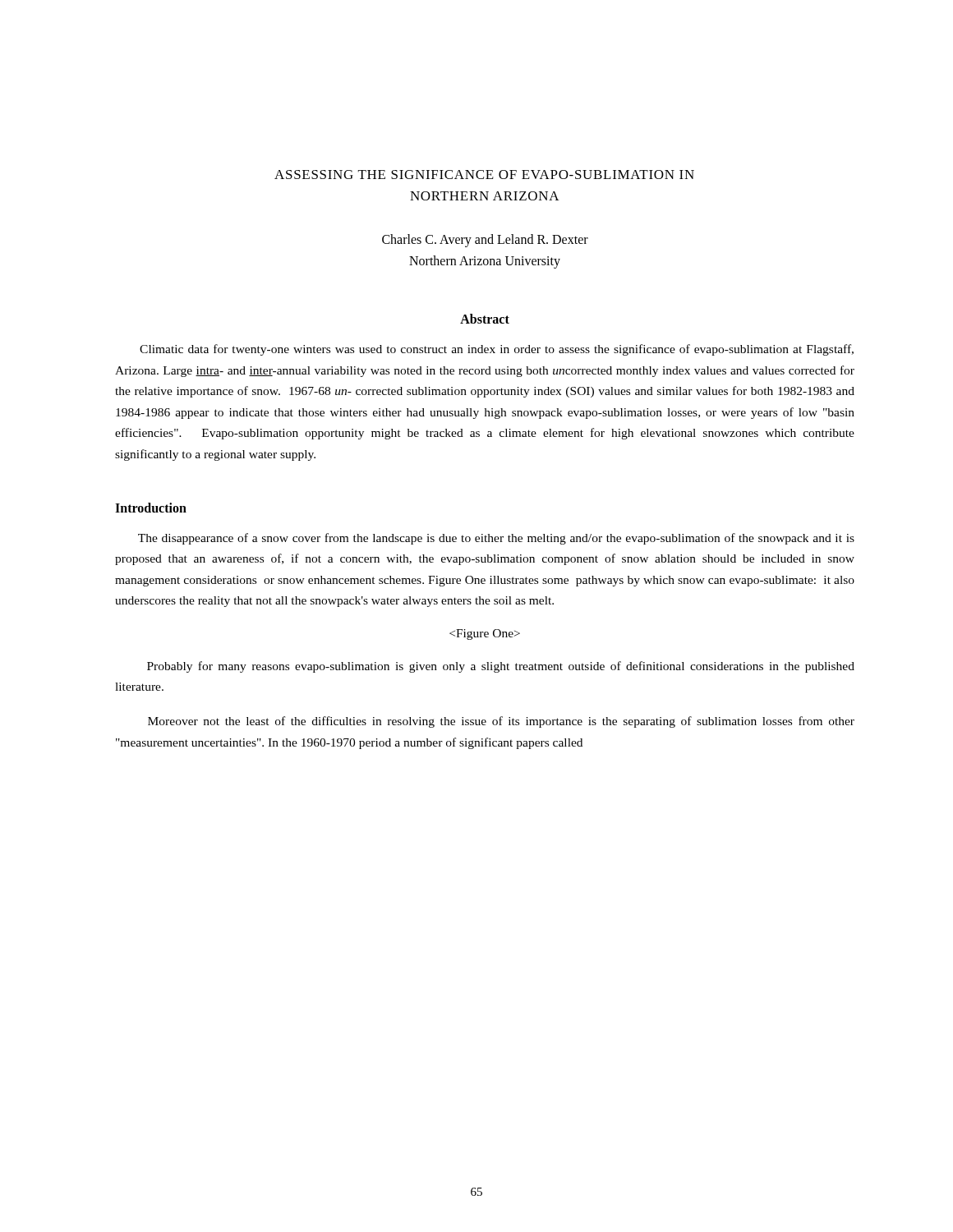This screenshot has width=953, height=1232.
Task: Click on the text block with the text "Charles C. Avery"
Action: coord(485,250)
